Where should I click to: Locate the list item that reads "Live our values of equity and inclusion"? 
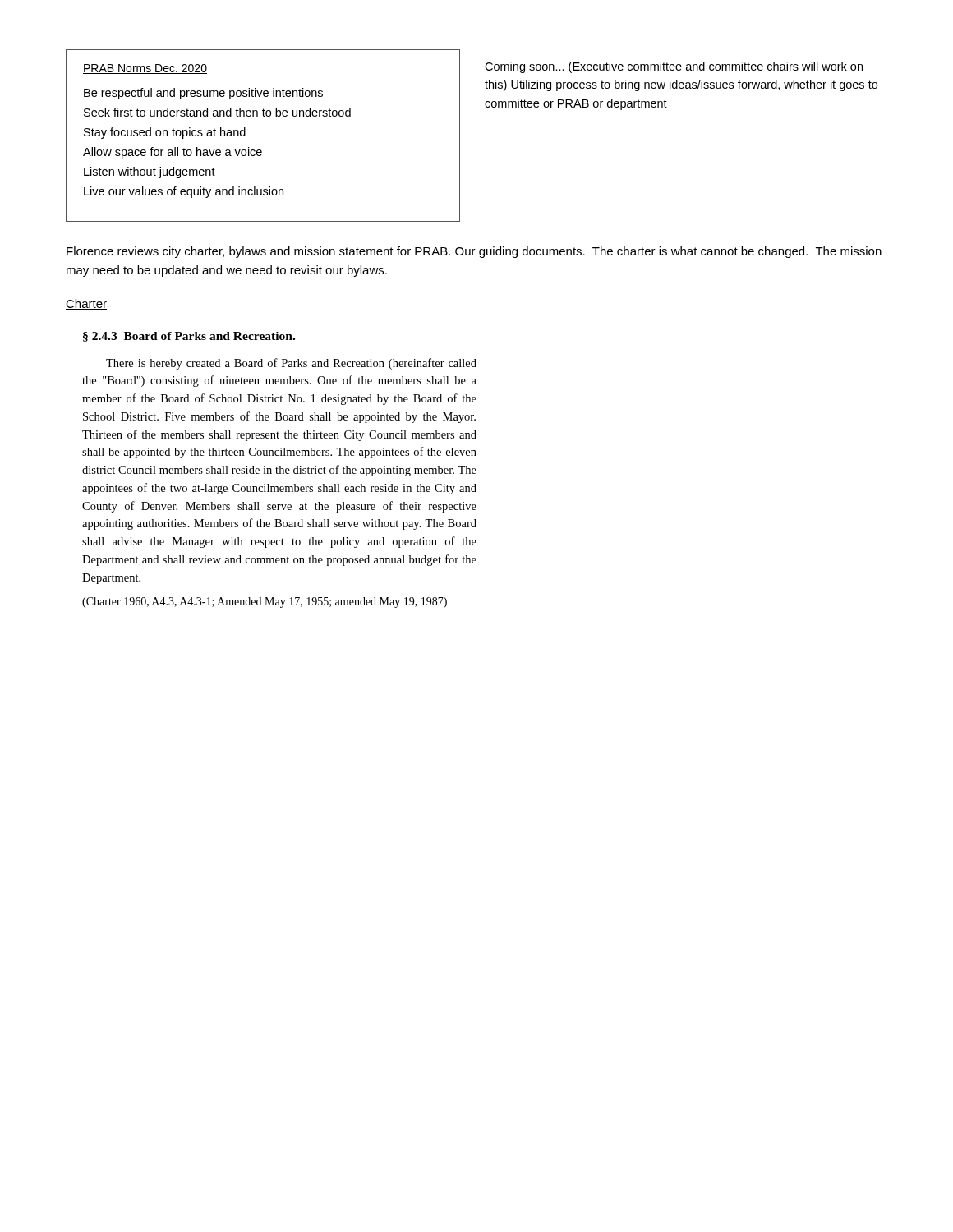(x=184, y=191)
